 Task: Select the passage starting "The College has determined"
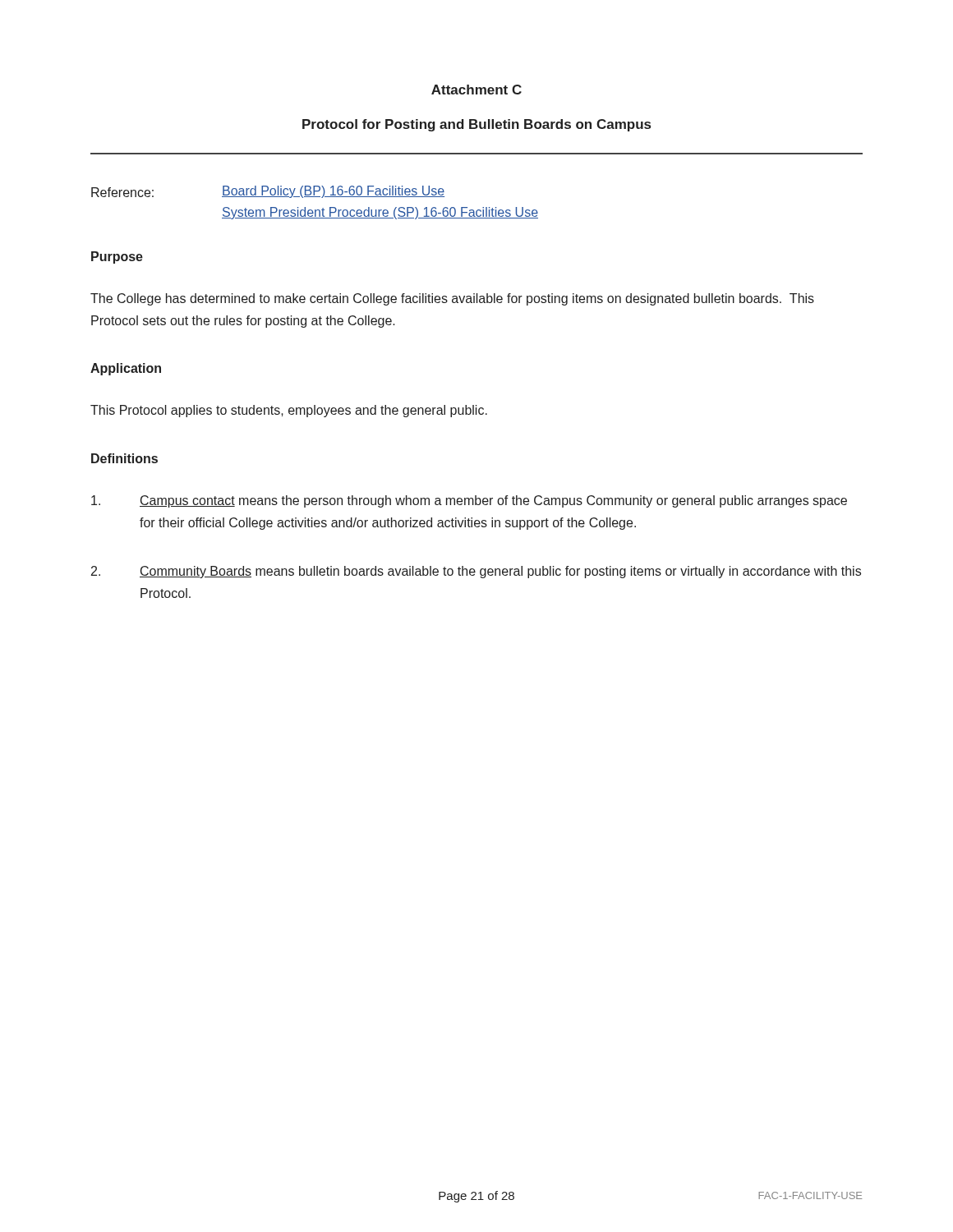[452, 310]
